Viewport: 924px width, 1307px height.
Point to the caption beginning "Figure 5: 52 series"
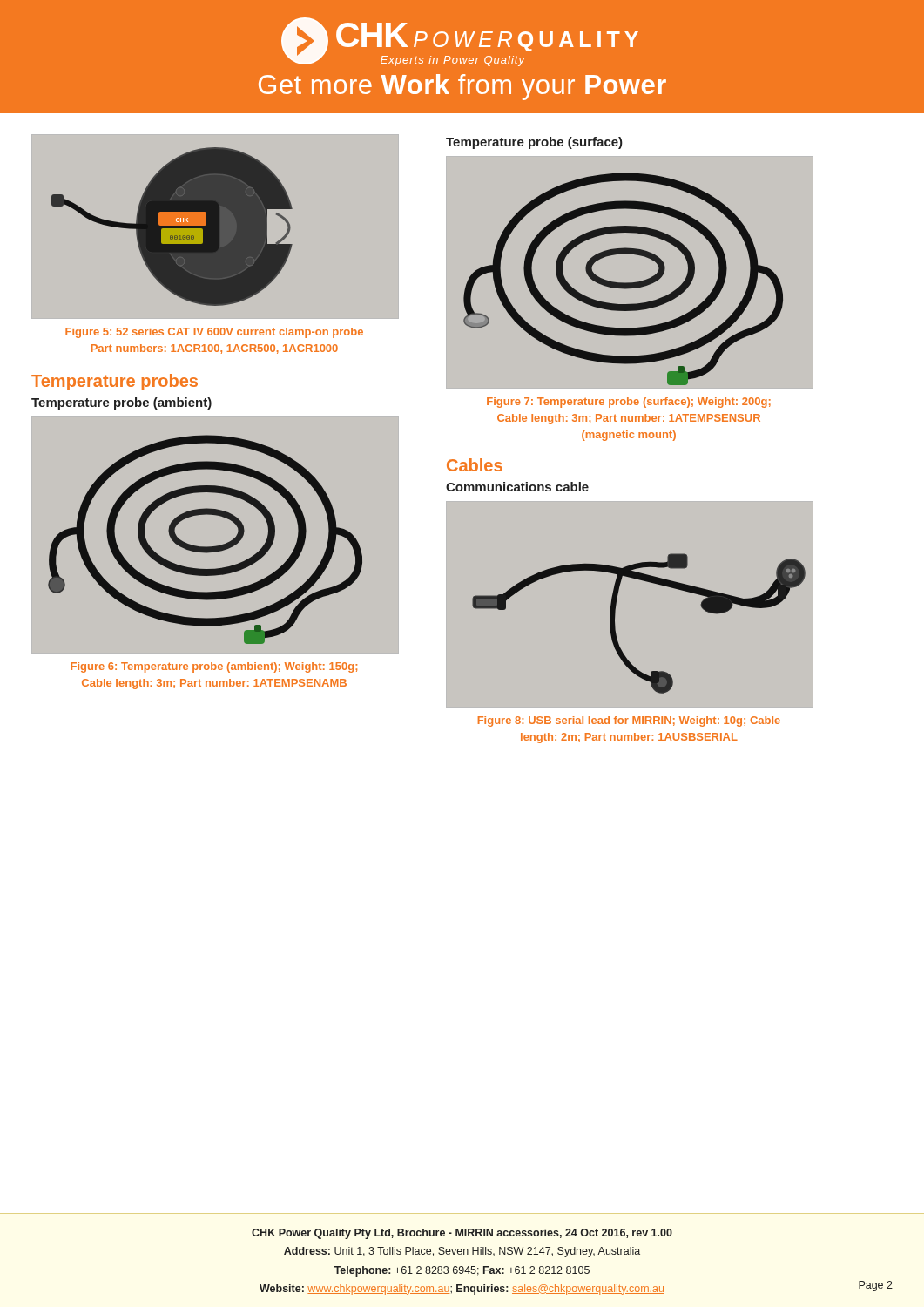(x=214, y=340)
